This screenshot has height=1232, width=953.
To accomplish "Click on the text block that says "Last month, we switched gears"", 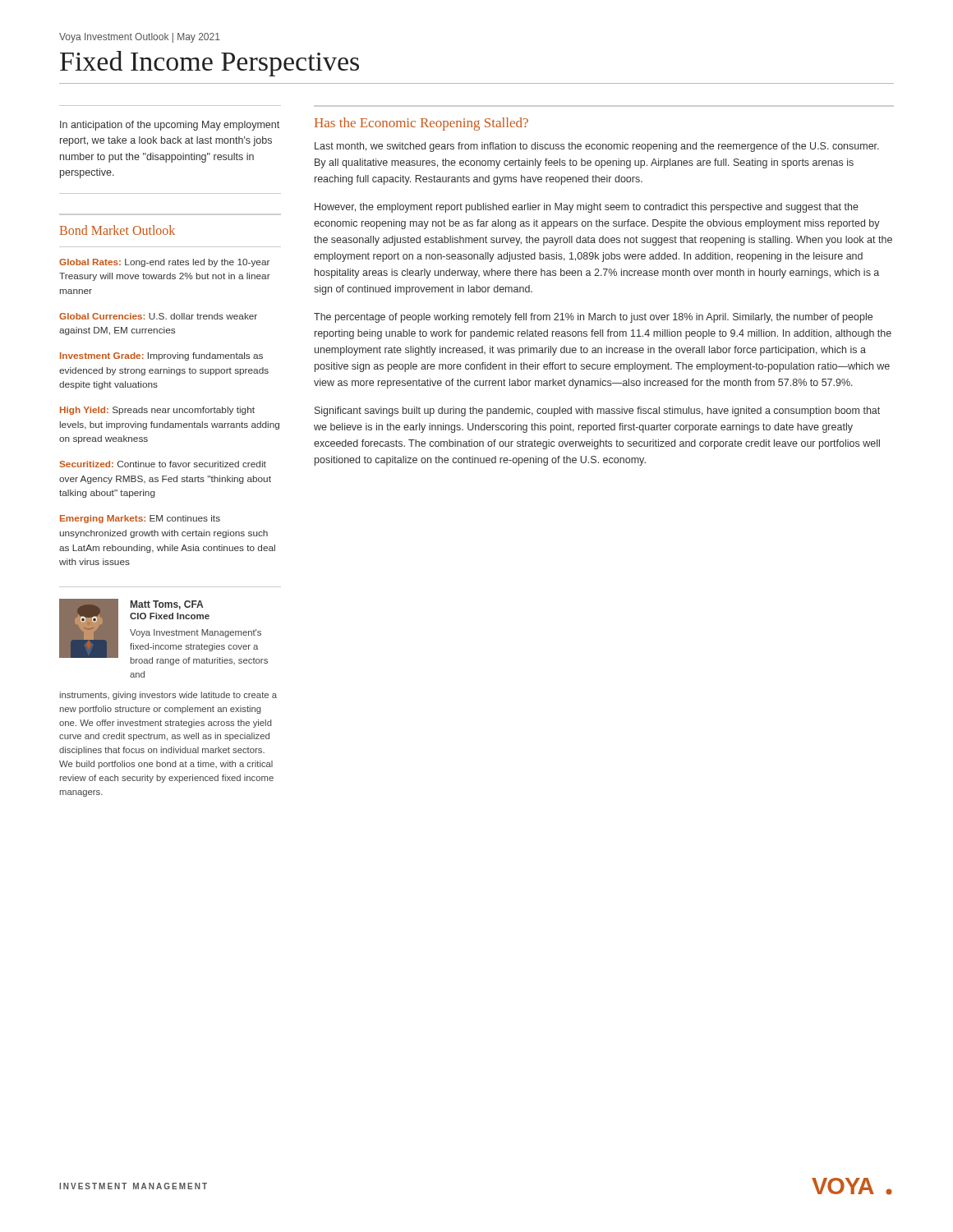I will (x=597, y=163).
